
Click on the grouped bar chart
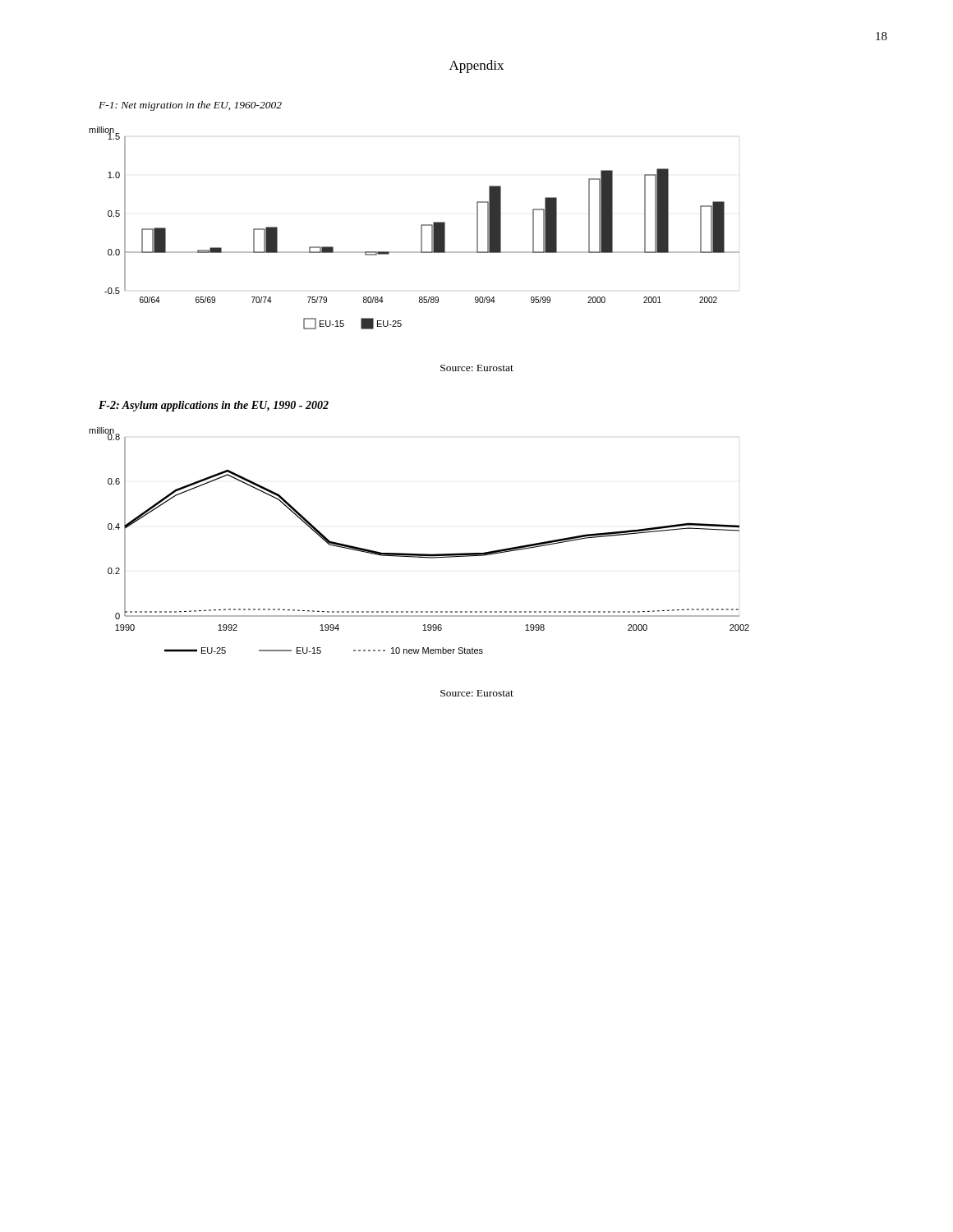tap(476, 237)
